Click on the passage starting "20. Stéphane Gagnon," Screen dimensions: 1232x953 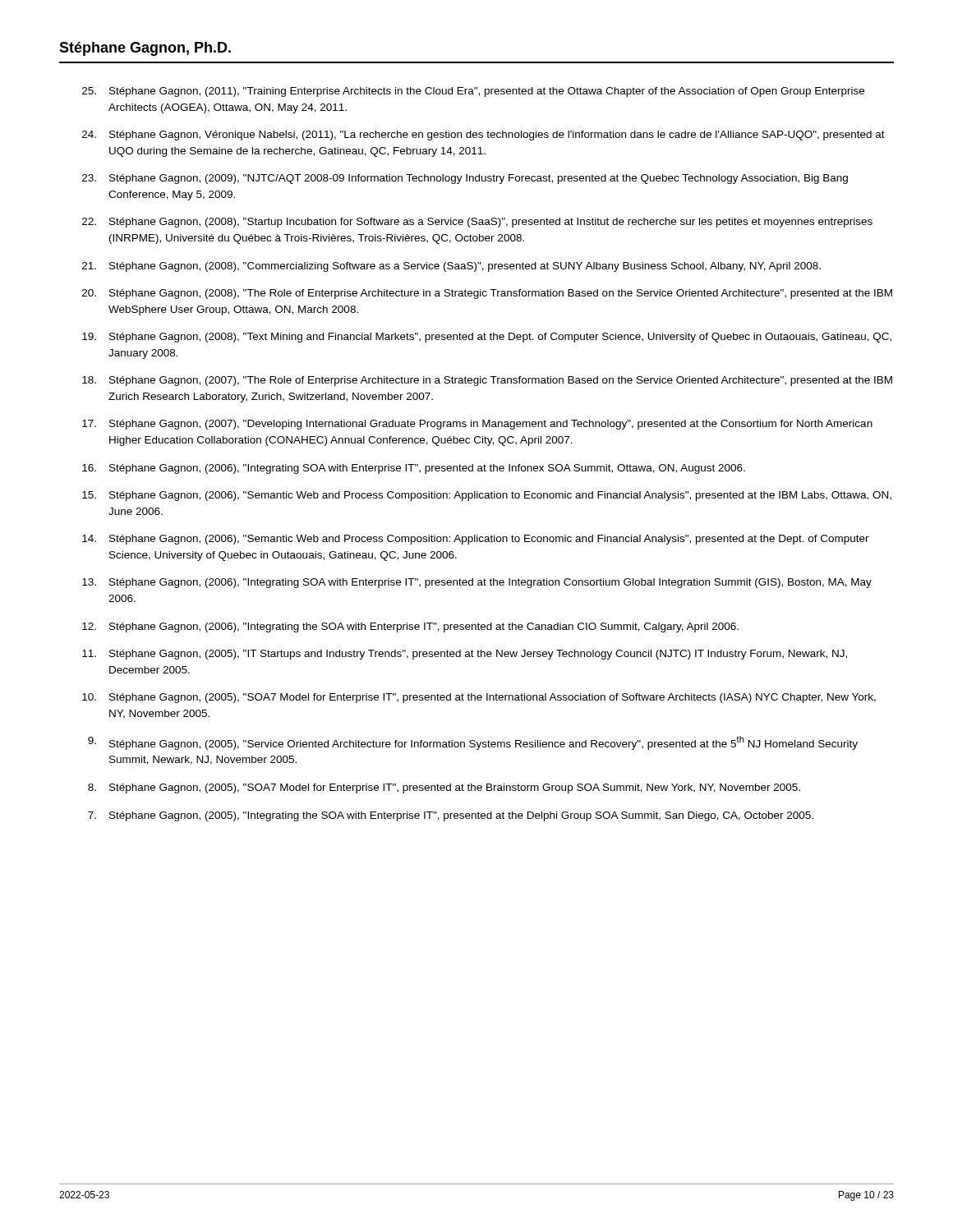pyautogui.click(x=476, y=301)
